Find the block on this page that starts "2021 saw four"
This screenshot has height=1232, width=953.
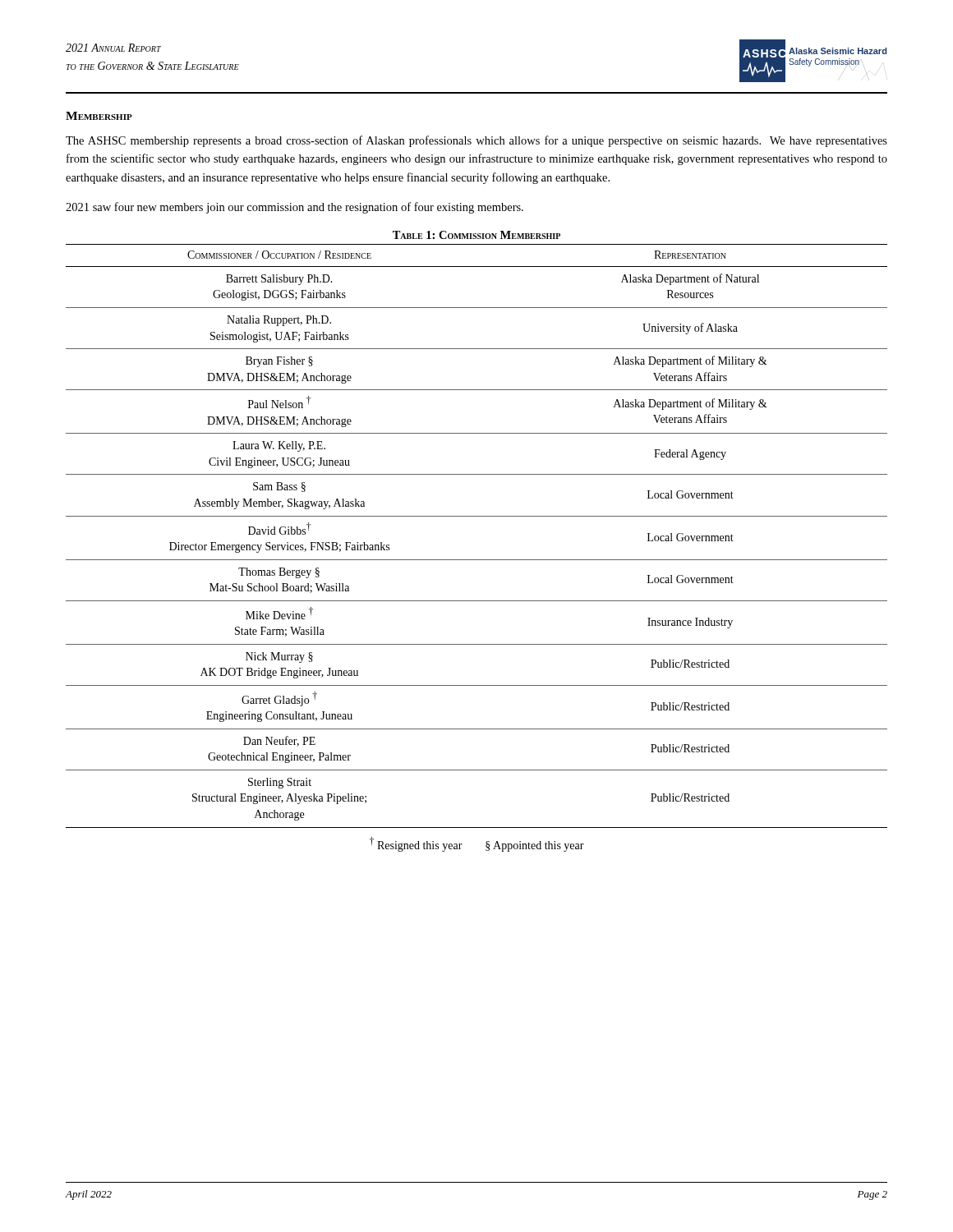point(295,207)
